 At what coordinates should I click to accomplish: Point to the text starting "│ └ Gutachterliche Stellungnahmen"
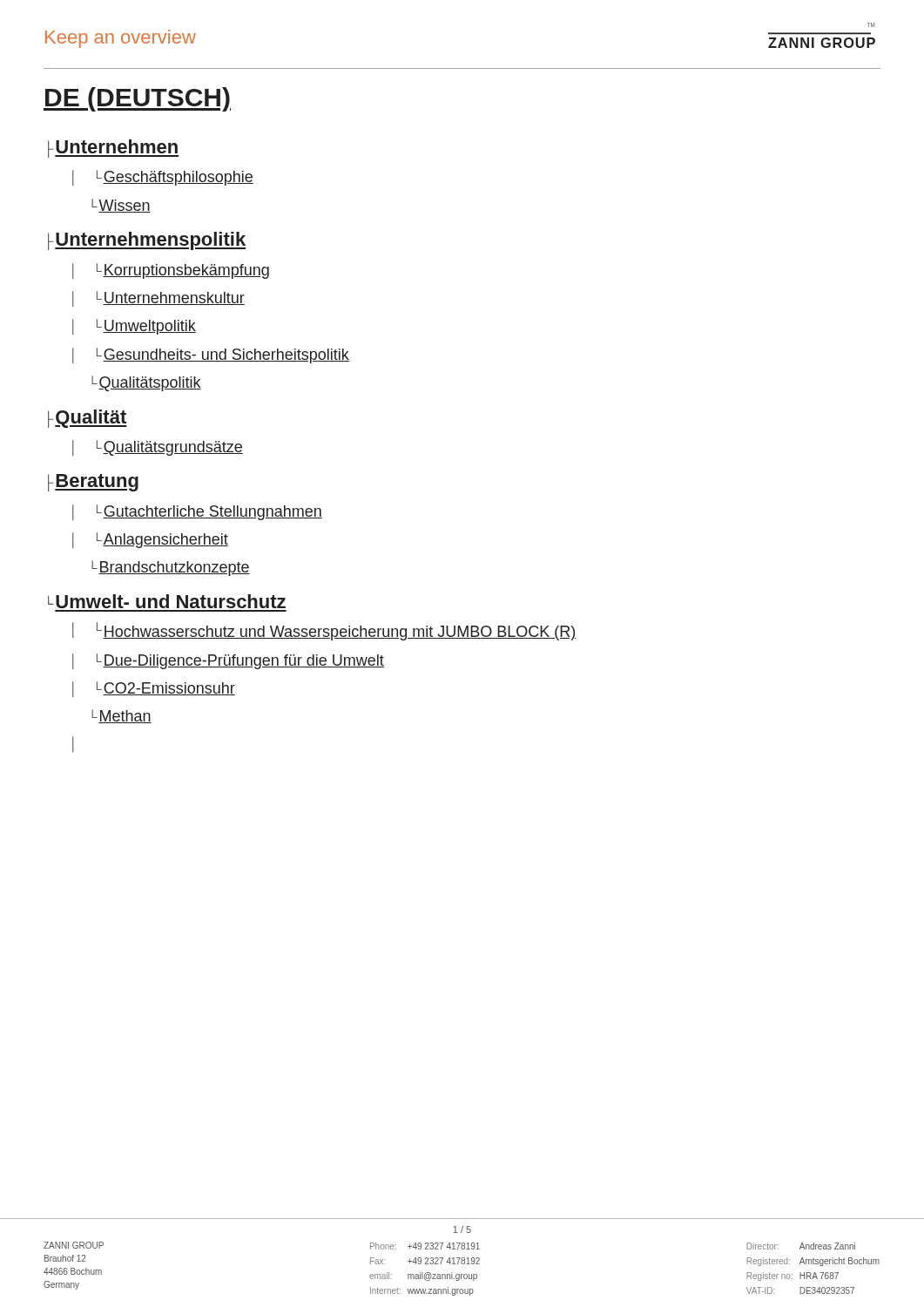click(x=196, y=511)
